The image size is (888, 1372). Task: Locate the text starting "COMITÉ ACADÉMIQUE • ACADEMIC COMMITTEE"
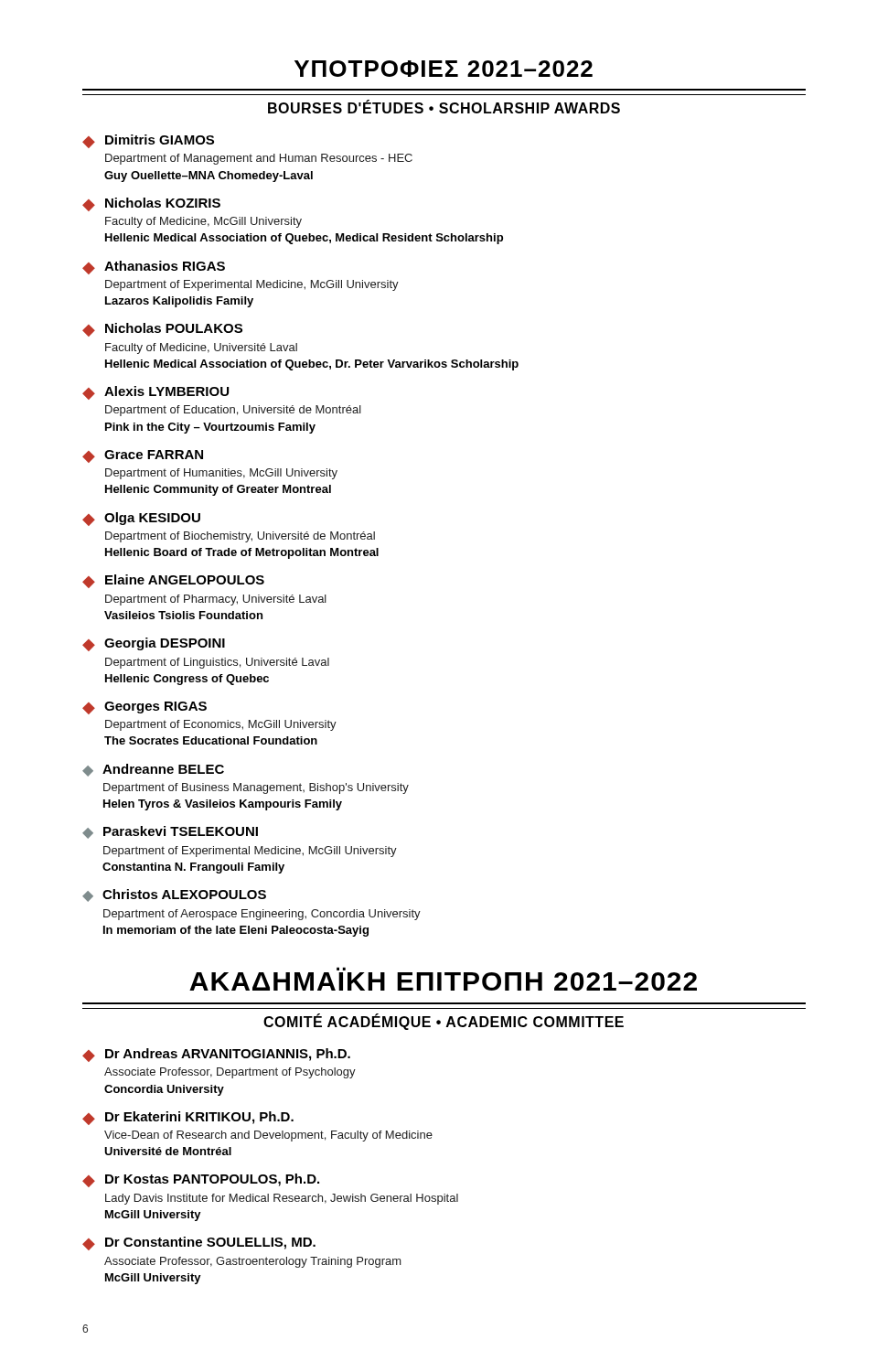(444, 1022)
